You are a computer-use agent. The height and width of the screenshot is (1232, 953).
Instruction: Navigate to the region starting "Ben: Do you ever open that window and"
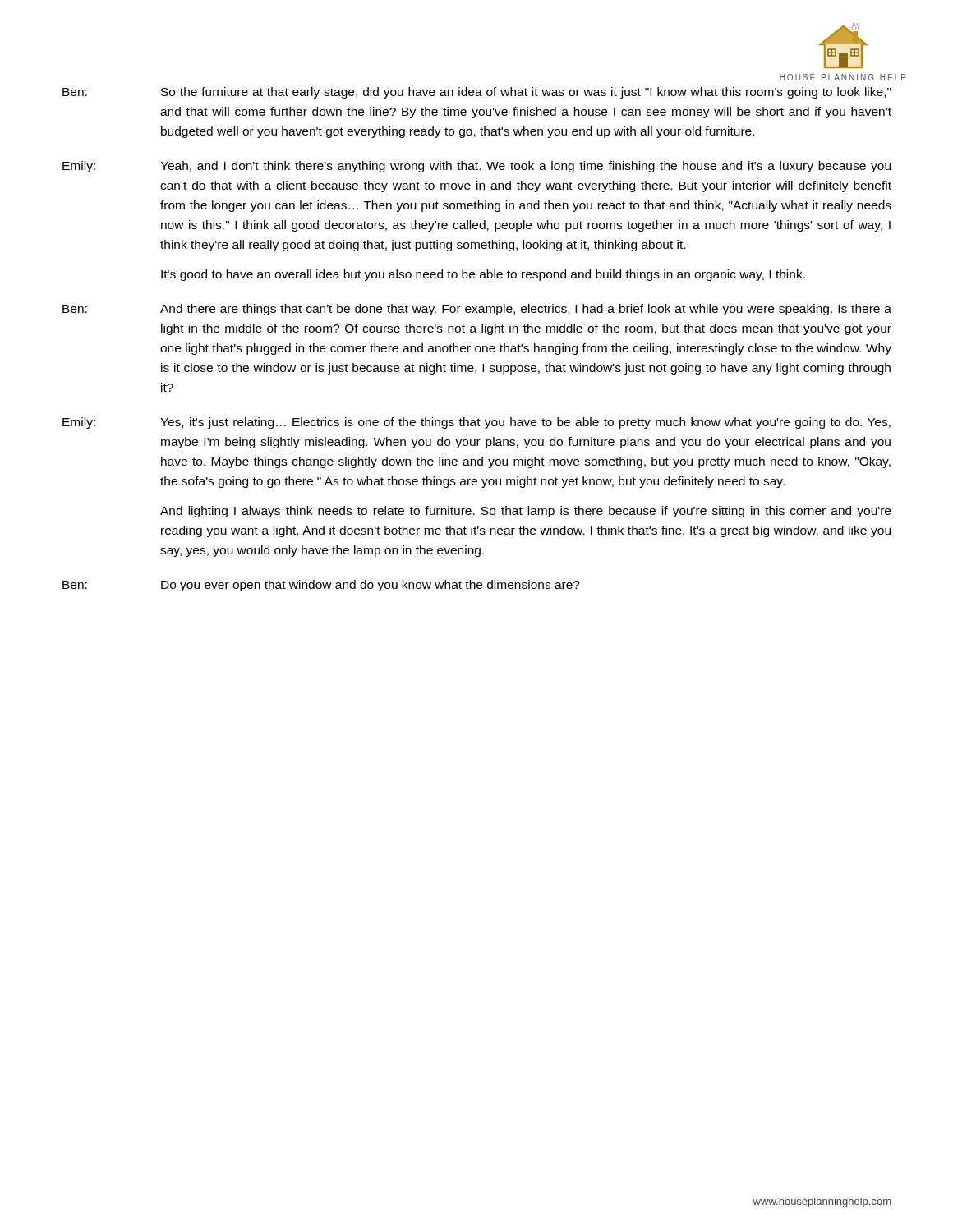click(476, 585)
